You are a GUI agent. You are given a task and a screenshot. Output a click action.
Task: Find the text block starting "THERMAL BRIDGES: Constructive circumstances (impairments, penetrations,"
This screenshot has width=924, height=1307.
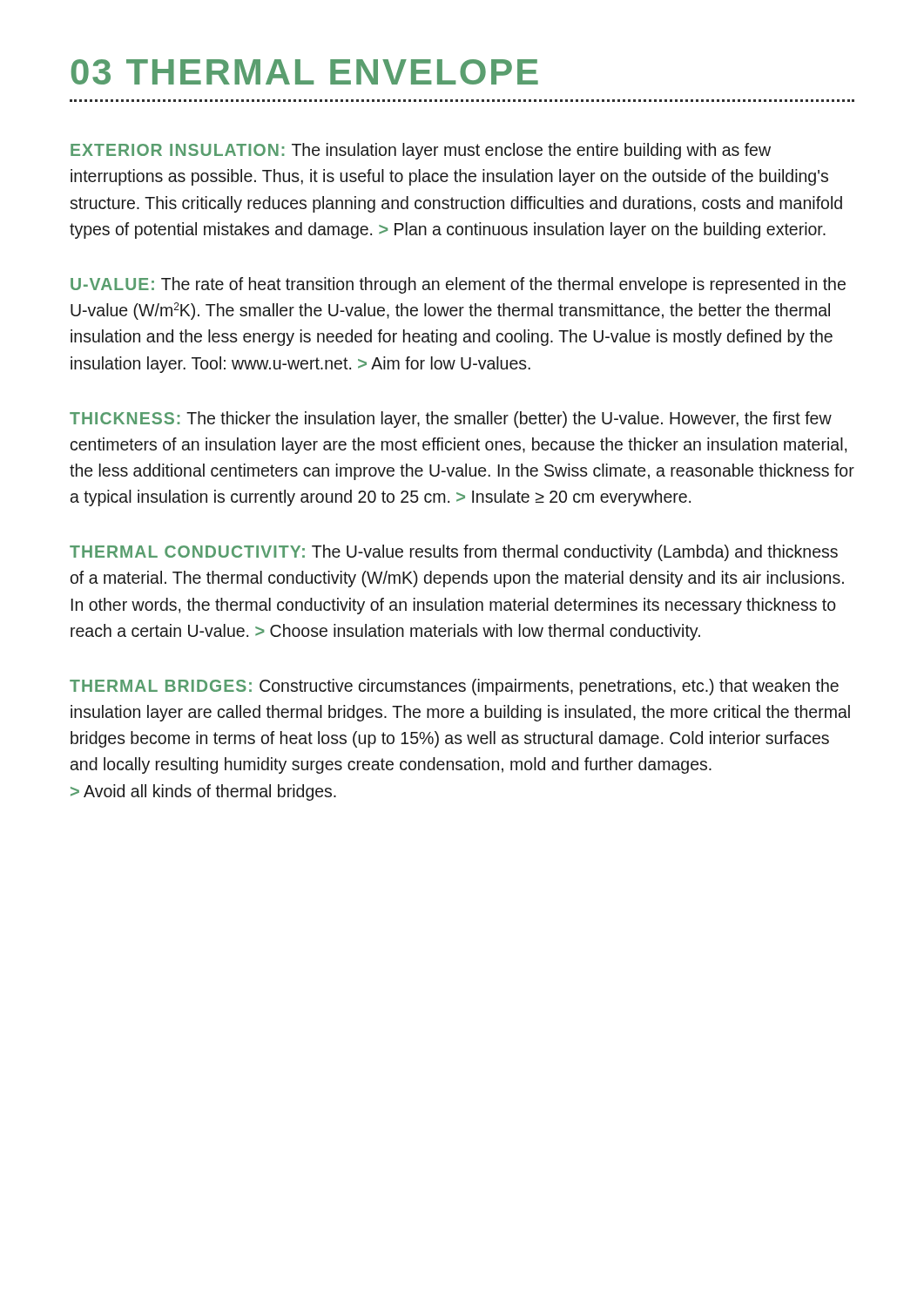pos(460,738)
